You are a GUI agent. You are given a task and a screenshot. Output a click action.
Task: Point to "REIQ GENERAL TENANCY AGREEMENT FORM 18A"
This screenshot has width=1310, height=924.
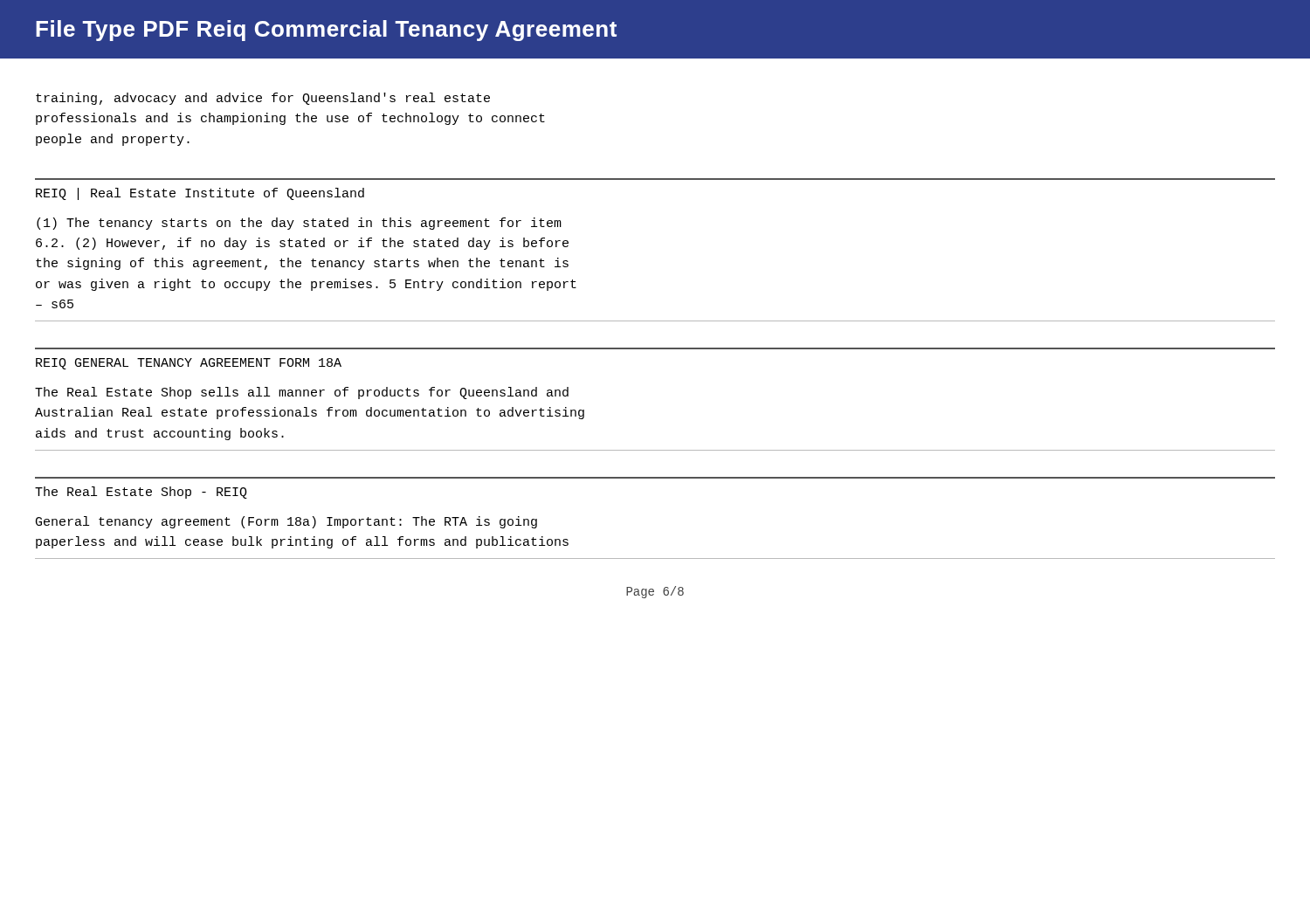188,364
